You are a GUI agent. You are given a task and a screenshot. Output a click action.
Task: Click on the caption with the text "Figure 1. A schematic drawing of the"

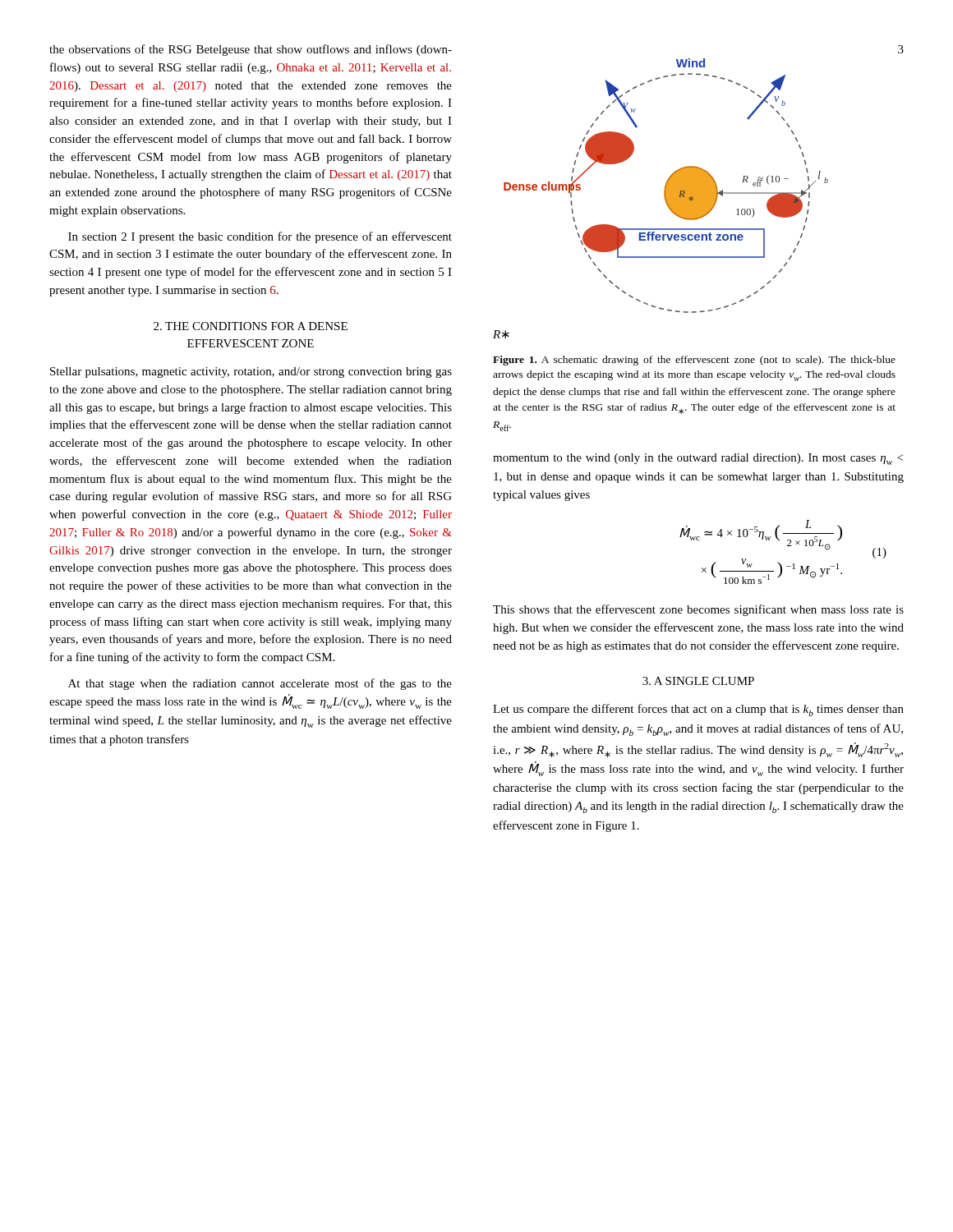pos(694,393)
